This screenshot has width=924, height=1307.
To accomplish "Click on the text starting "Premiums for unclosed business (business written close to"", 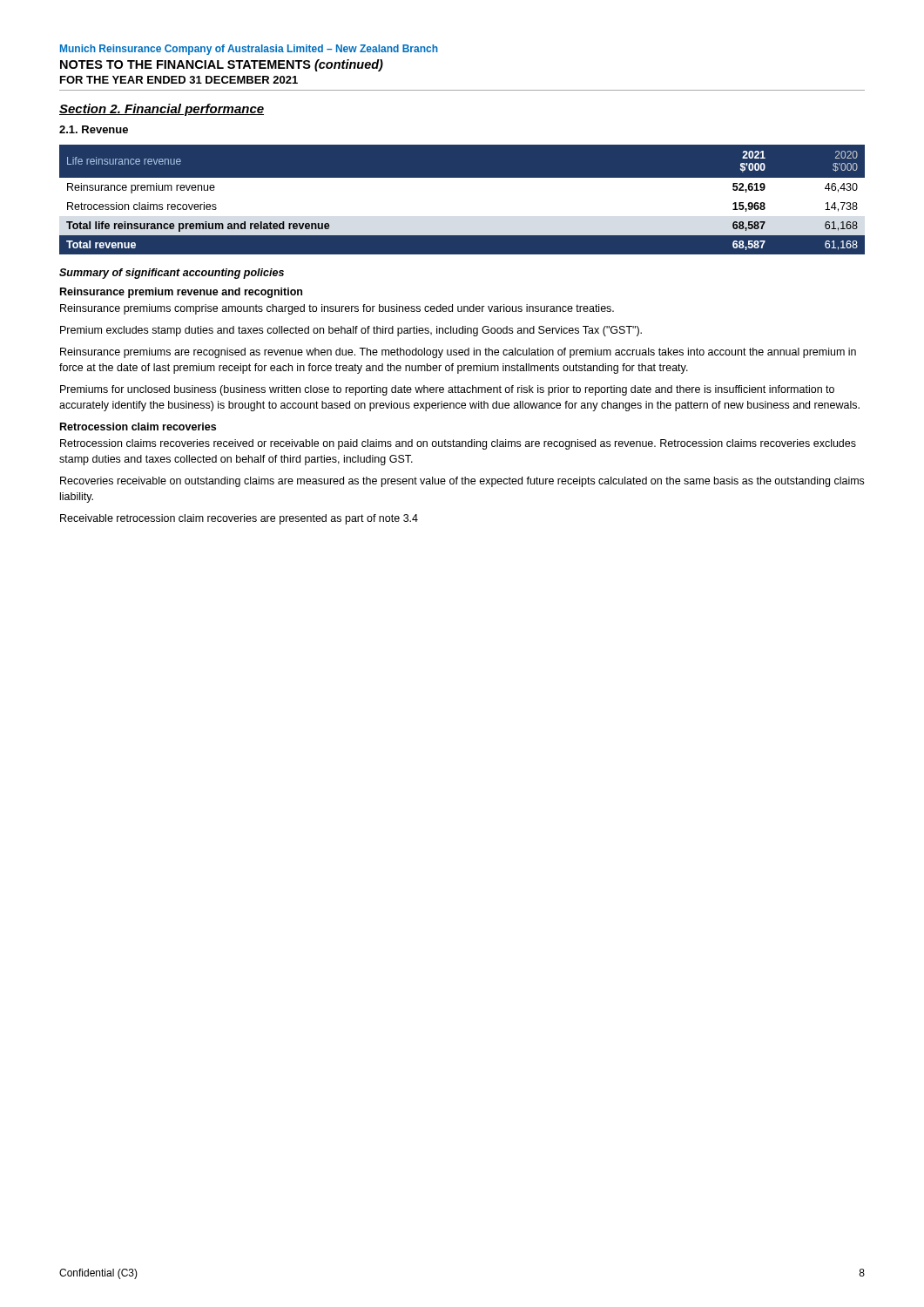I will point(460,398).
